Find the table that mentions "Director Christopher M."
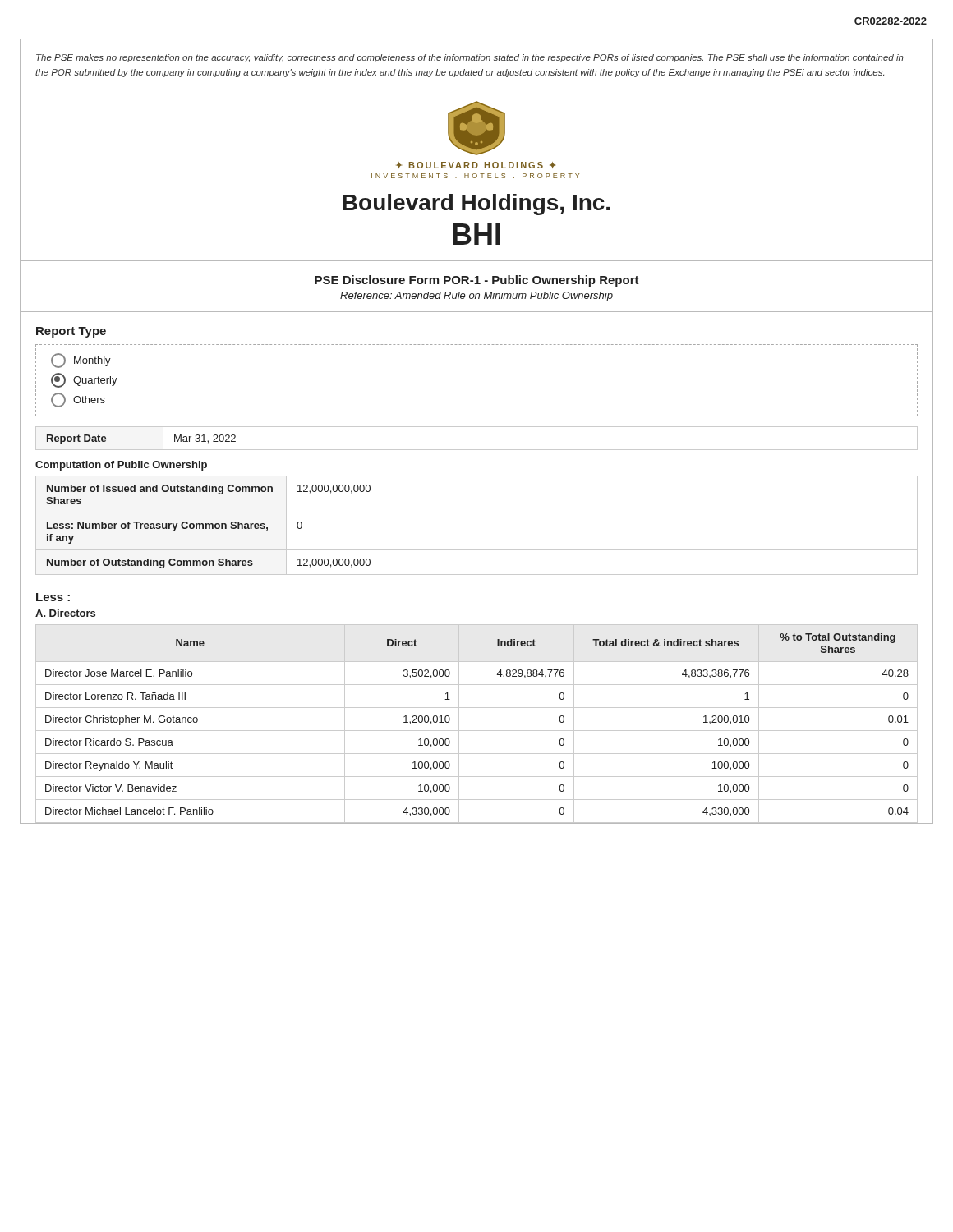 [x=476, y=723]
